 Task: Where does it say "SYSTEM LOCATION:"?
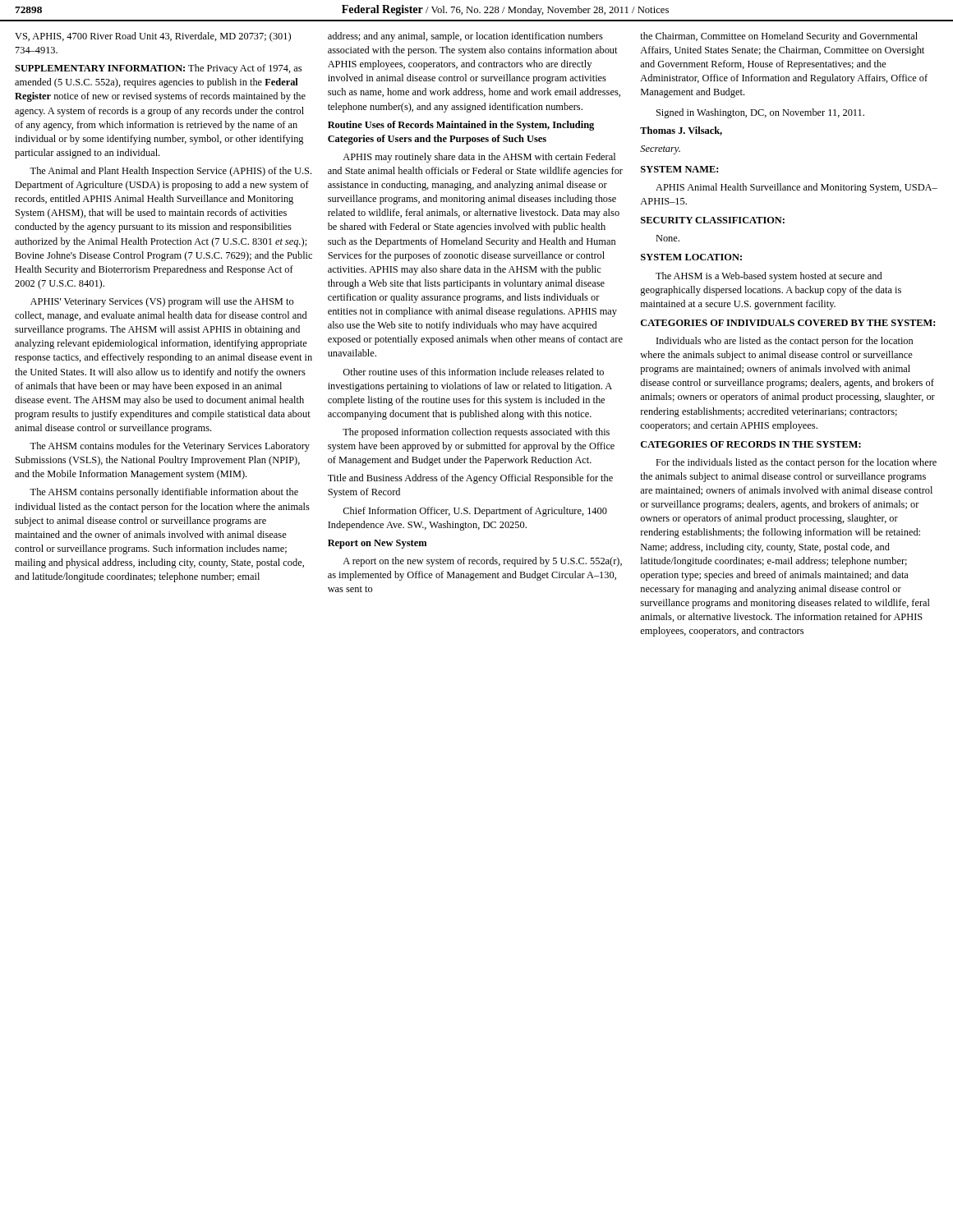click(691, 257)
